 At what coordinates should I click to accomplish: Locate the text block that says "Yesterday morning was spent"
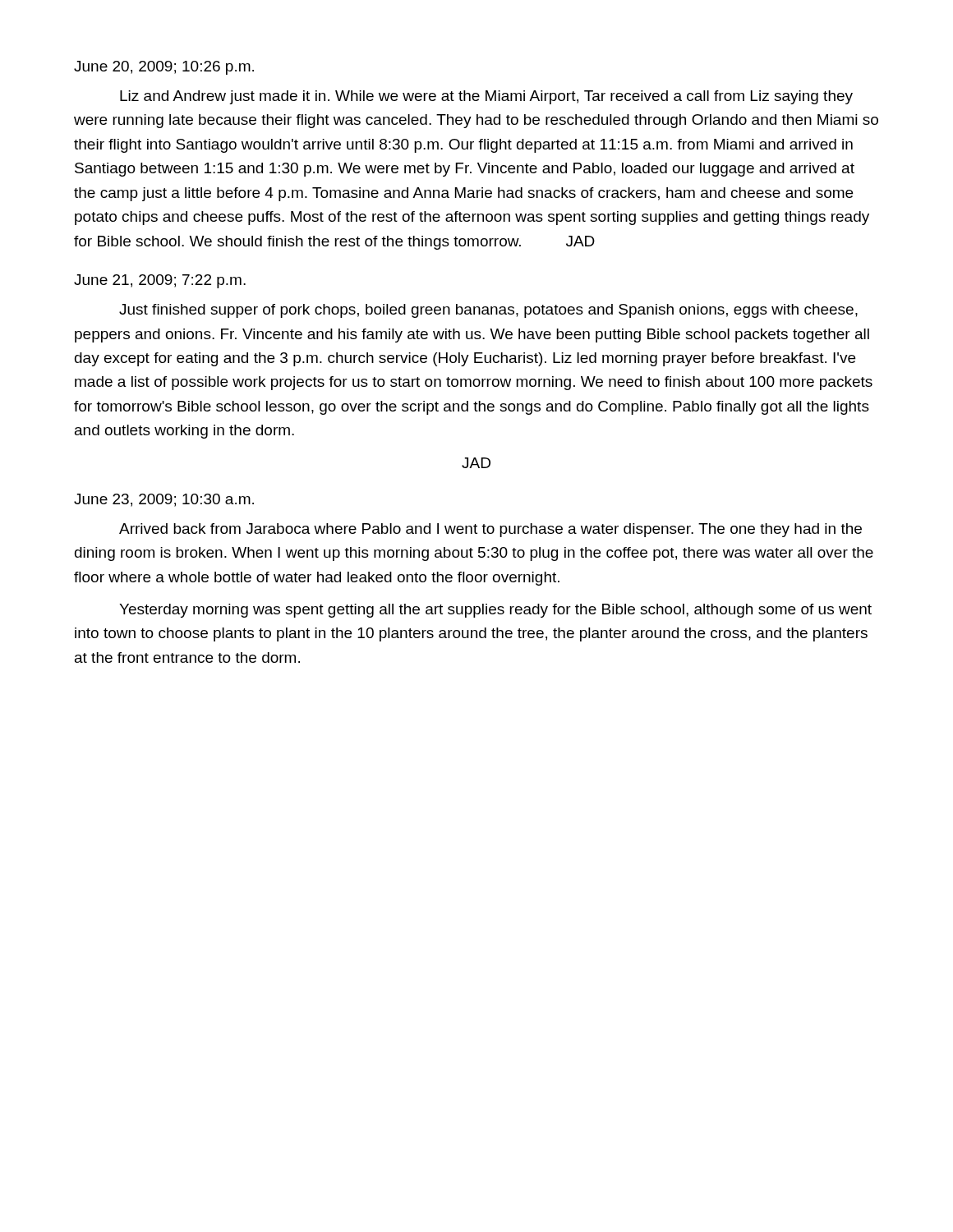pos(473,633)
